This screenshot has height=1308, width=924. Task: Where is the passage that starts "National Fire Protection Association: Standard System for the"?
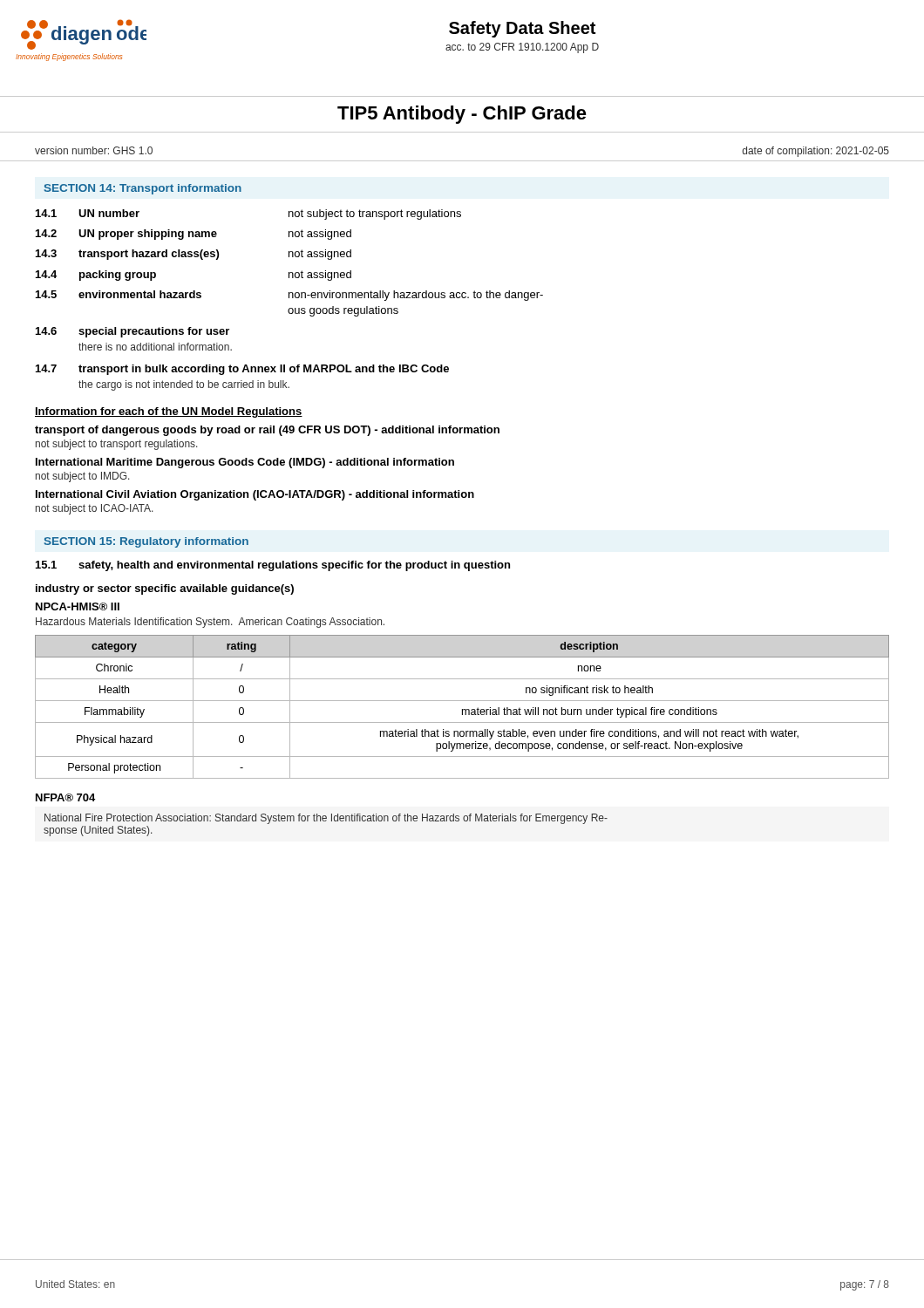point(326,824)
